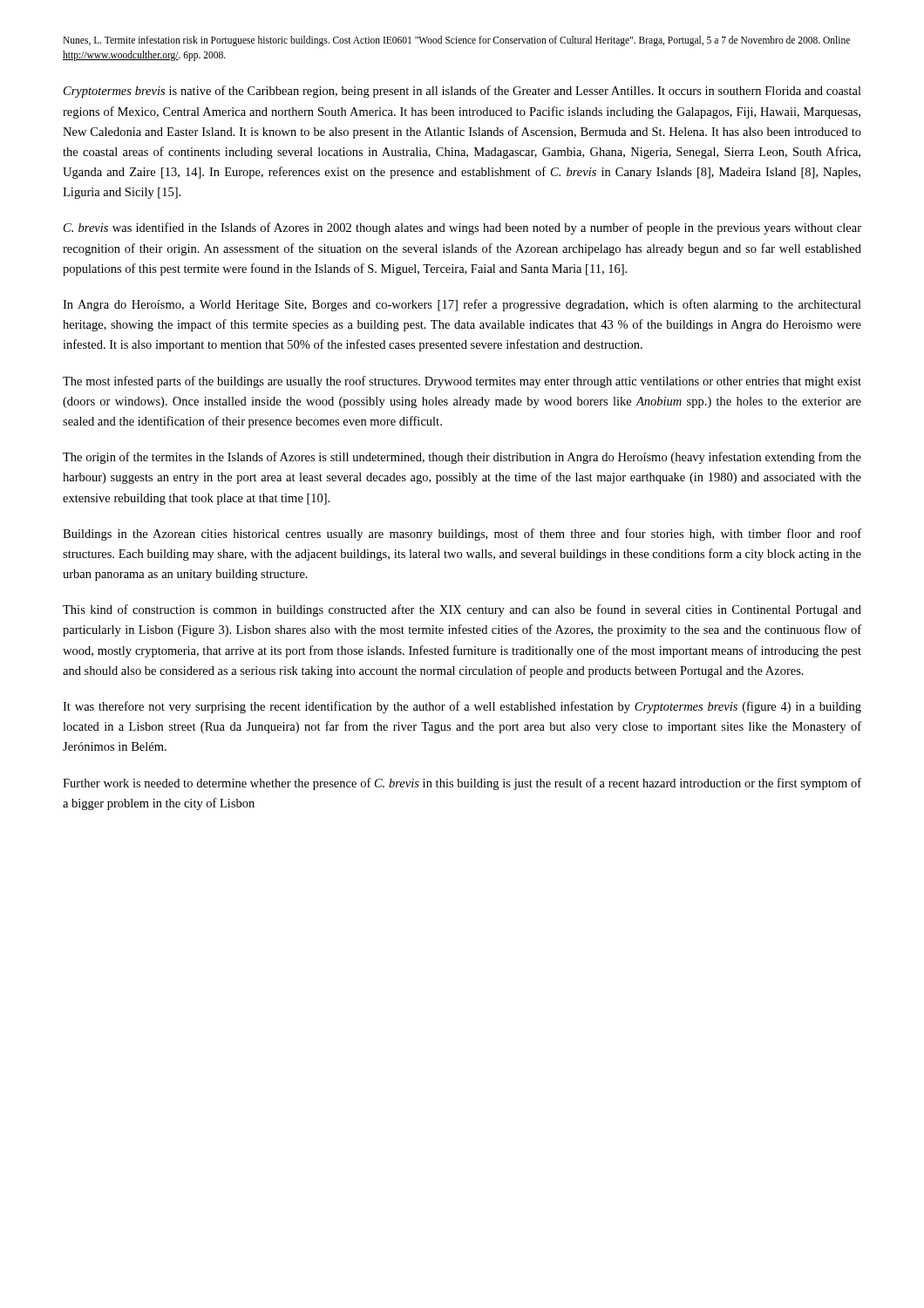Viewport: 924px width, 1308px height.
Task: Find the text block with the text "Cryptotermes brevis is native of"
Action: [x=462, y=142]
